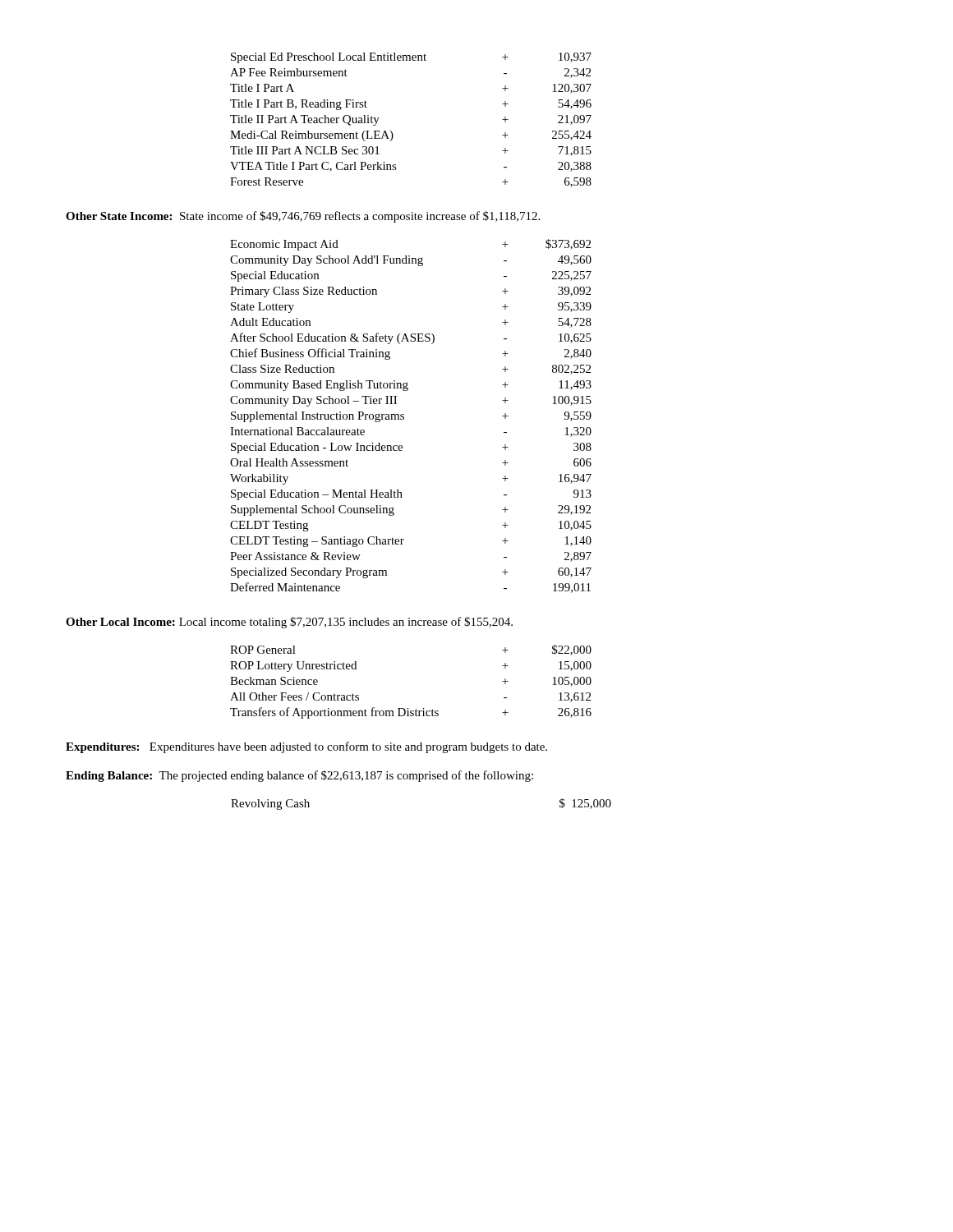
Task: Click on the table containing "Revolving Cash"
Action: pos(559,804)
